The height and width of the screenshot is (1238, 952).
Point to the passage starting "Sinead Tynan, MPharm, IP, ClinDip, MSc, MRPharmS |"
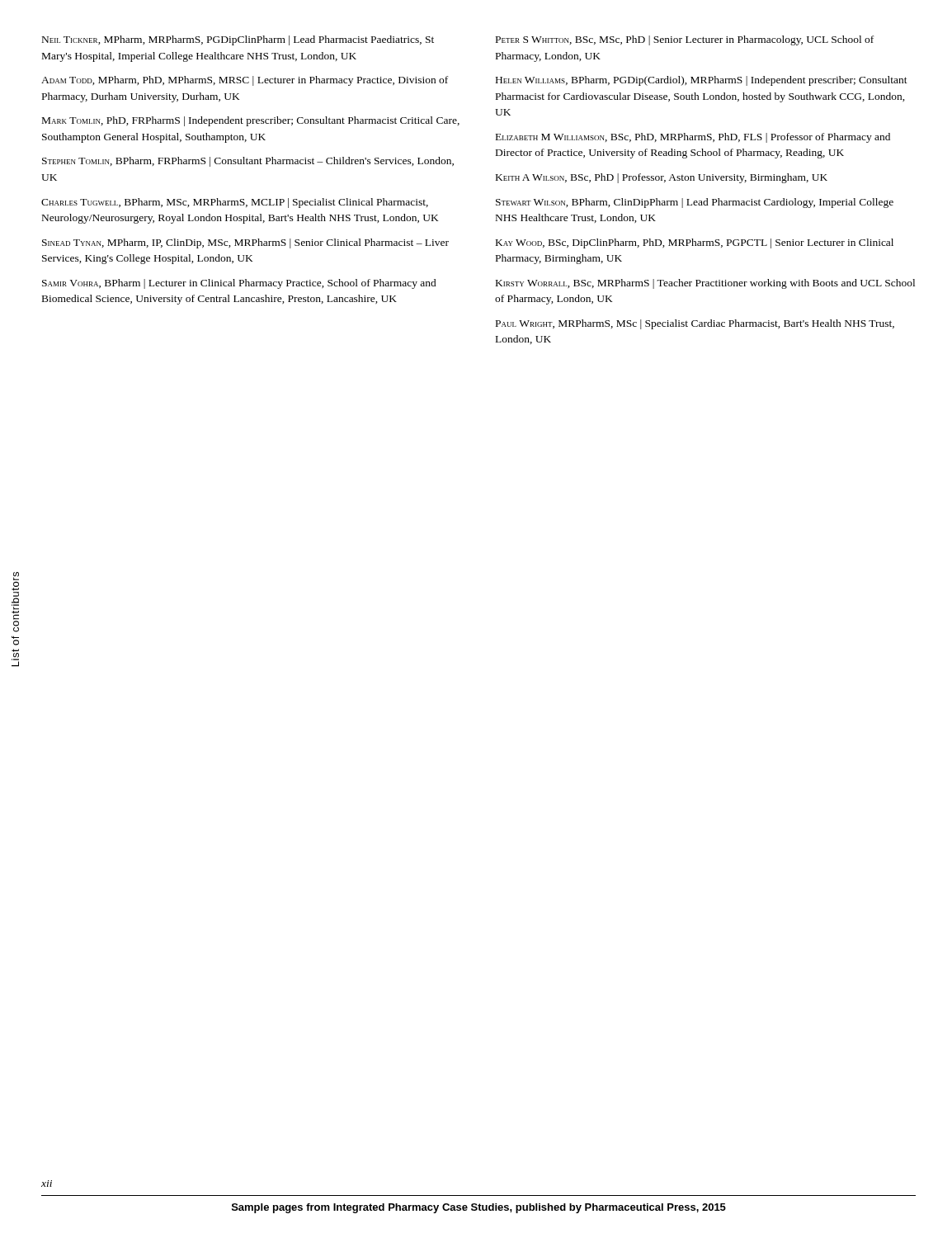point(245,250)
